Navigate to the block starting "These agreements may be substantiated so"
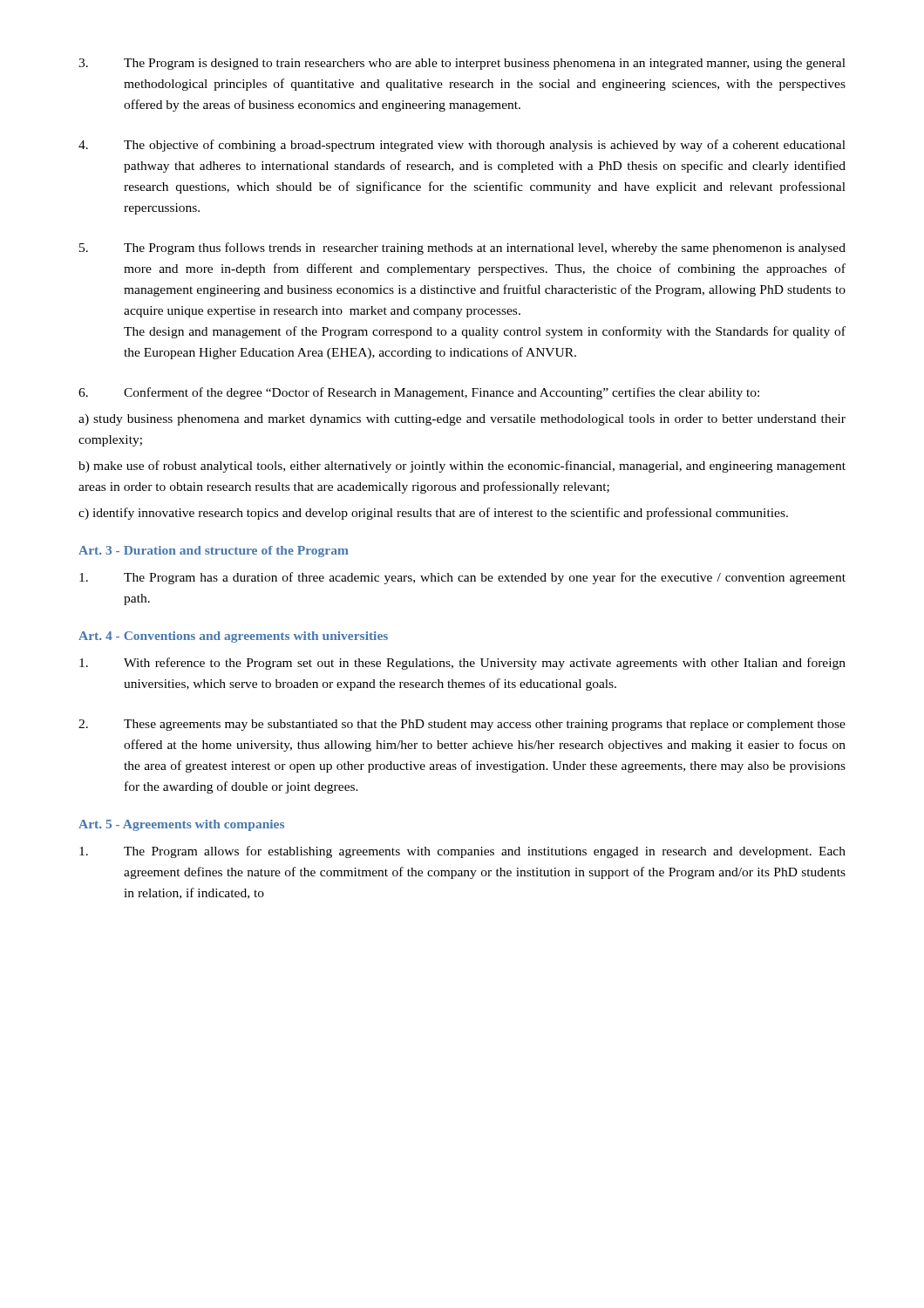 click(462, 756)
